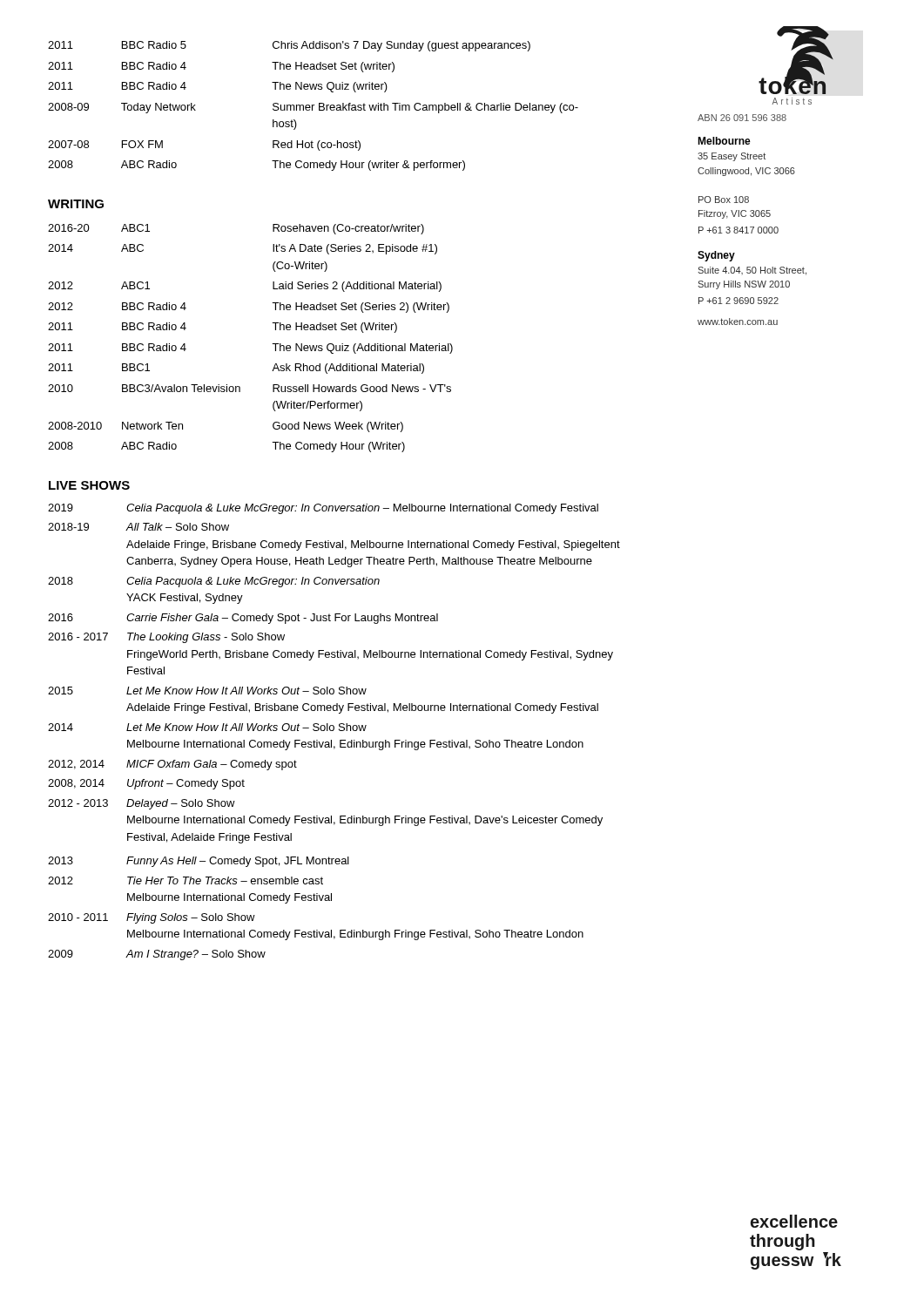Click on the list item that reads "2018 Celia Pacquola & Luke McGregor: In ConversationYACK"
Viewport: 924px width, 1307px height.
[x=335, y=589]
